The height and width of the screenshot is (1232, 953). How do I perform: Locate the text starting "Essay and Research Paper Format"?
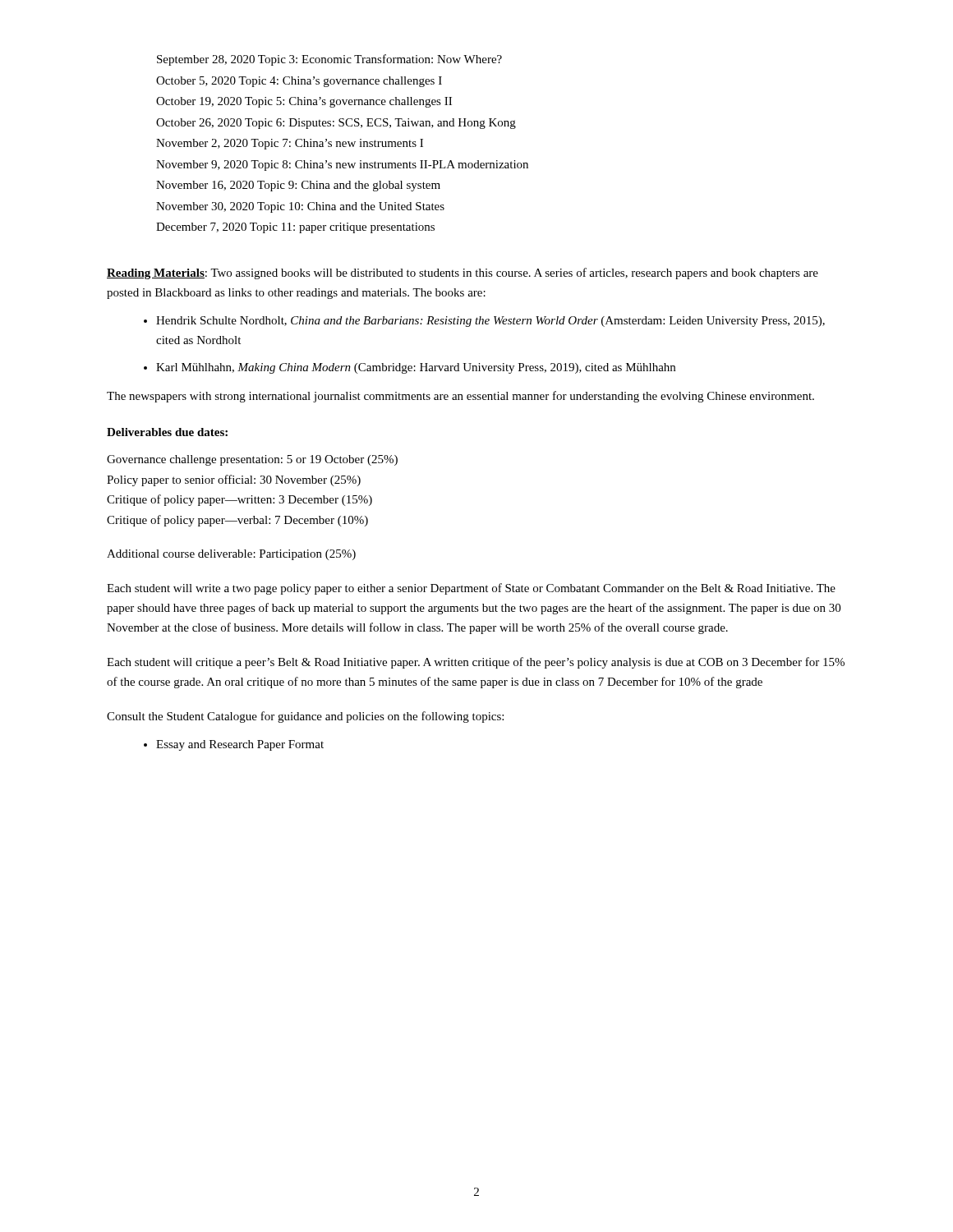[x=234, y=745]
